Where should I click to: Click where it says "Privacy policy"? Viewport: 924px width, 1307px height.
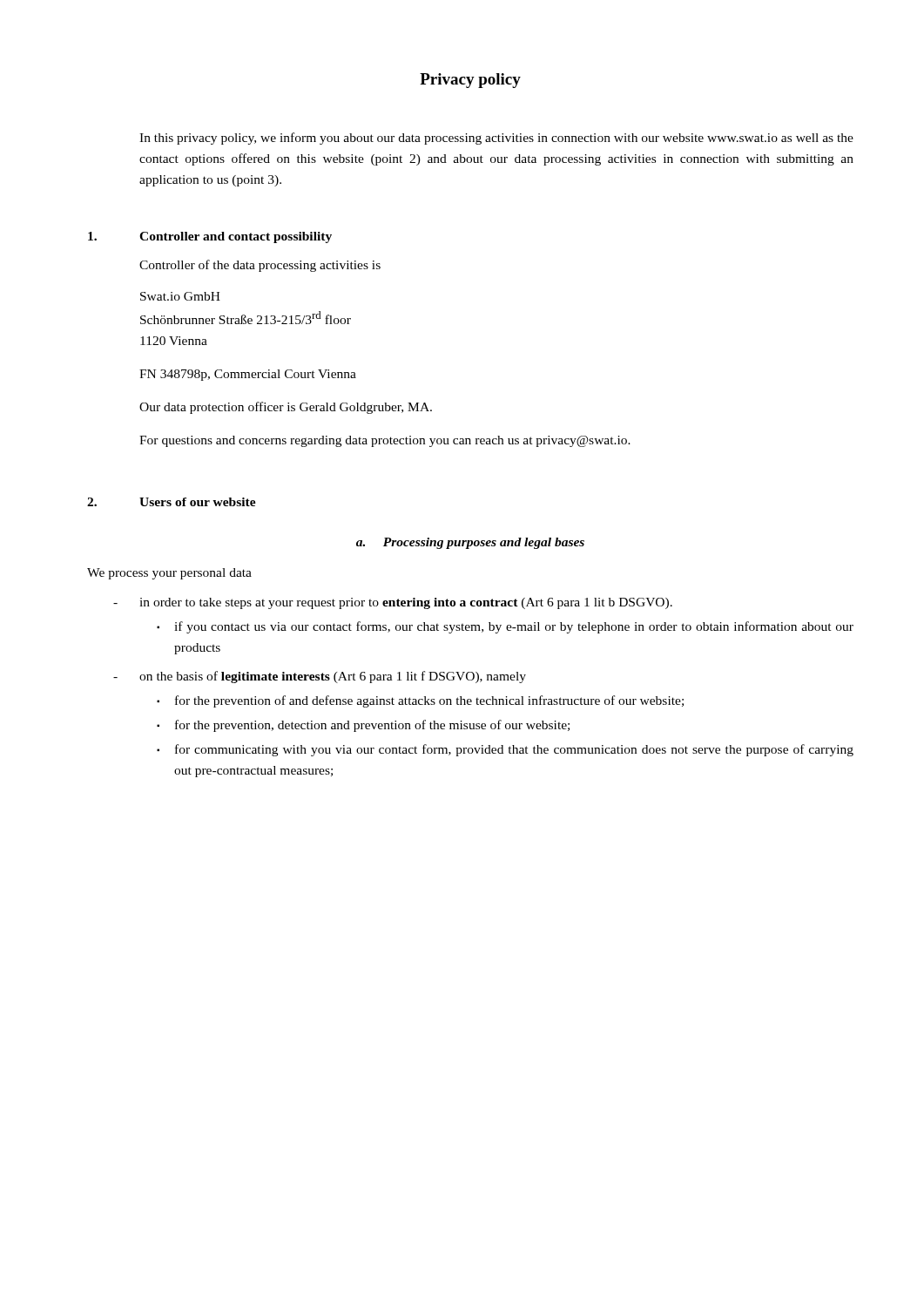coord(470,79)
